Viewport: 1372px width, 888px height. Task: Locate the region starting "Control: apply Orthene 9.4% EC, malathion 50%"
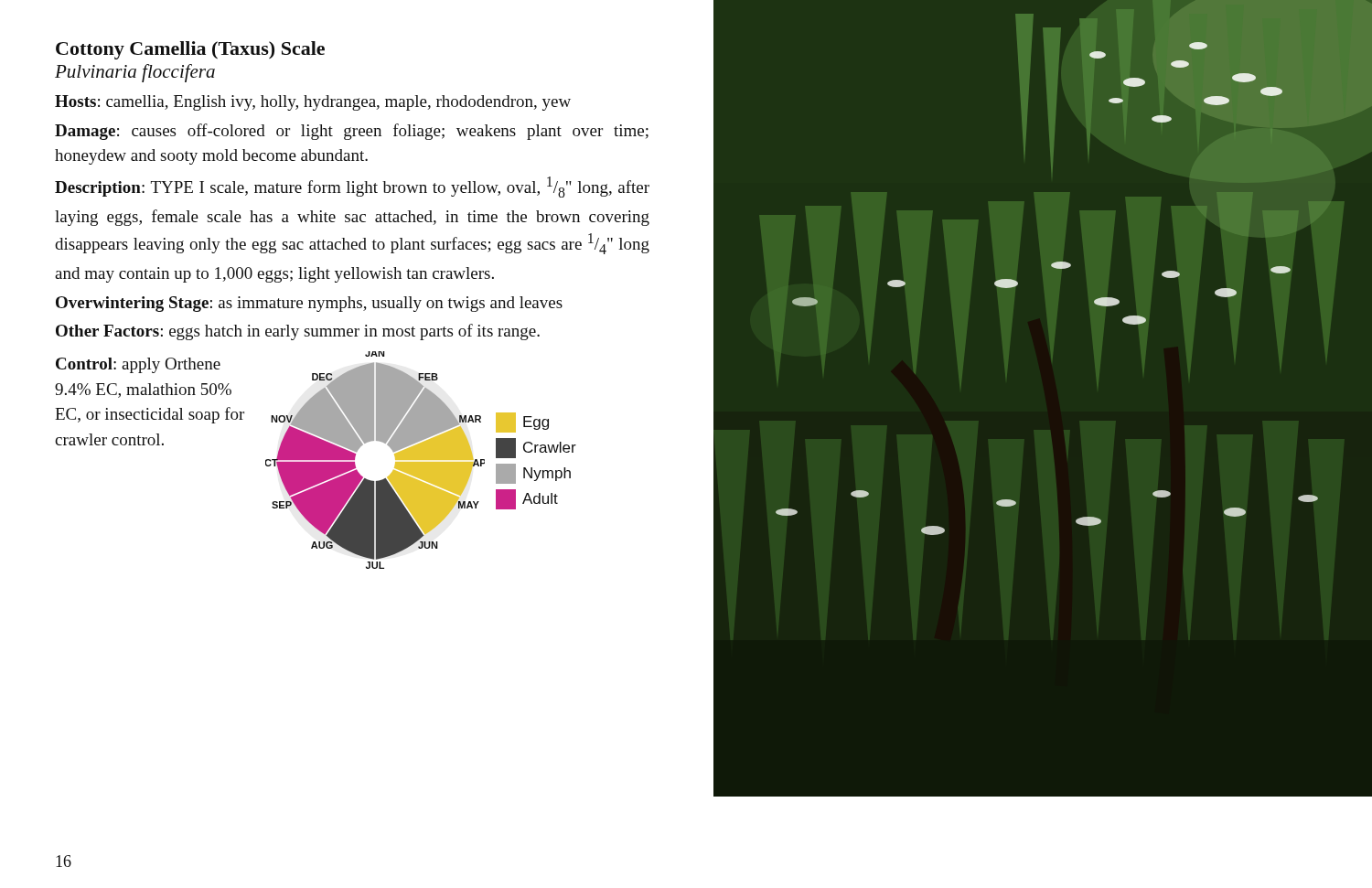[x=150, y=401]
